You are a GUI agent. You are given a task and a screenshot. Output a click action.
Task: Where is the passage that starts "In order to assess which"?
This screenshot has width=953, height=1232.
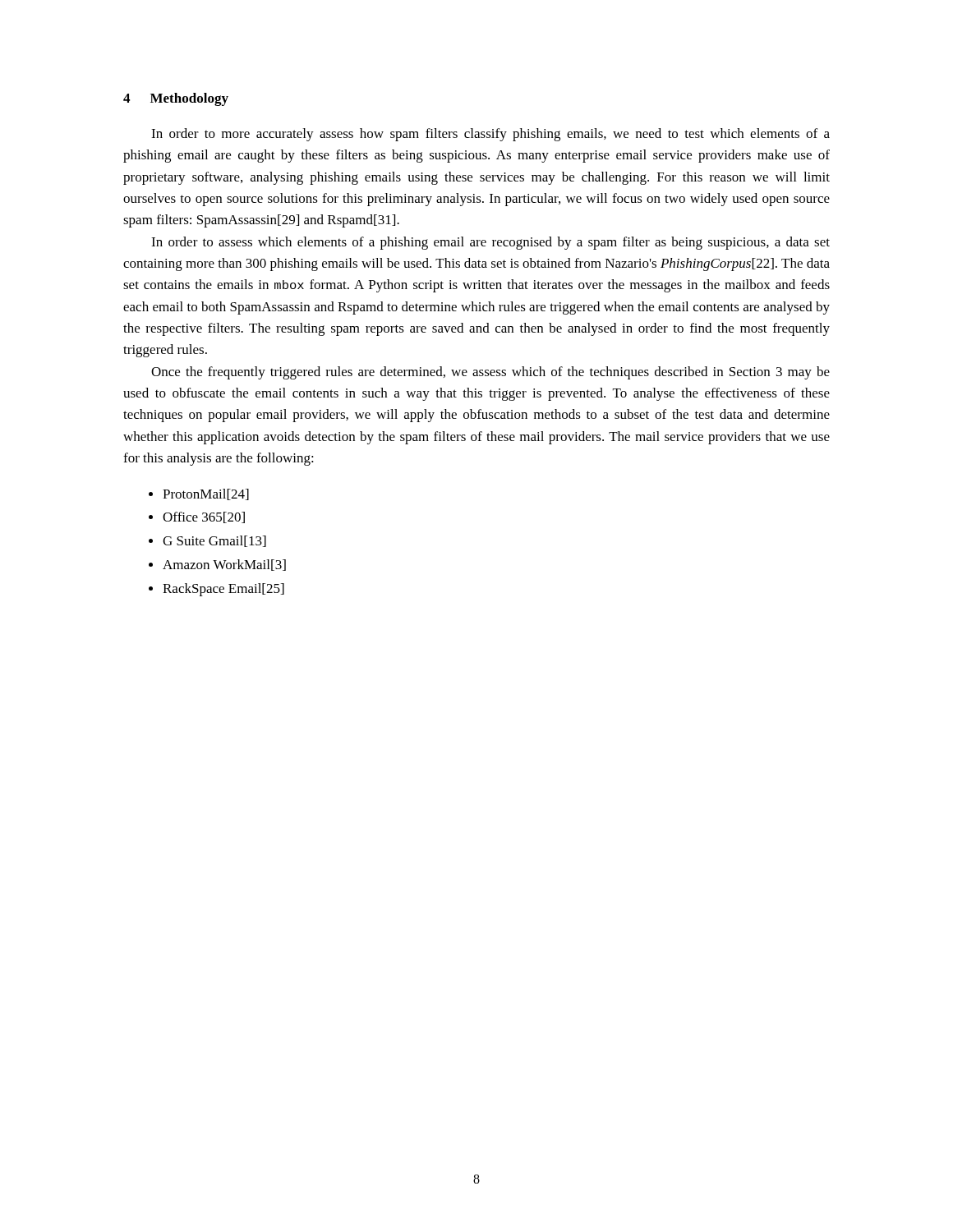click(x=476, y=296)
